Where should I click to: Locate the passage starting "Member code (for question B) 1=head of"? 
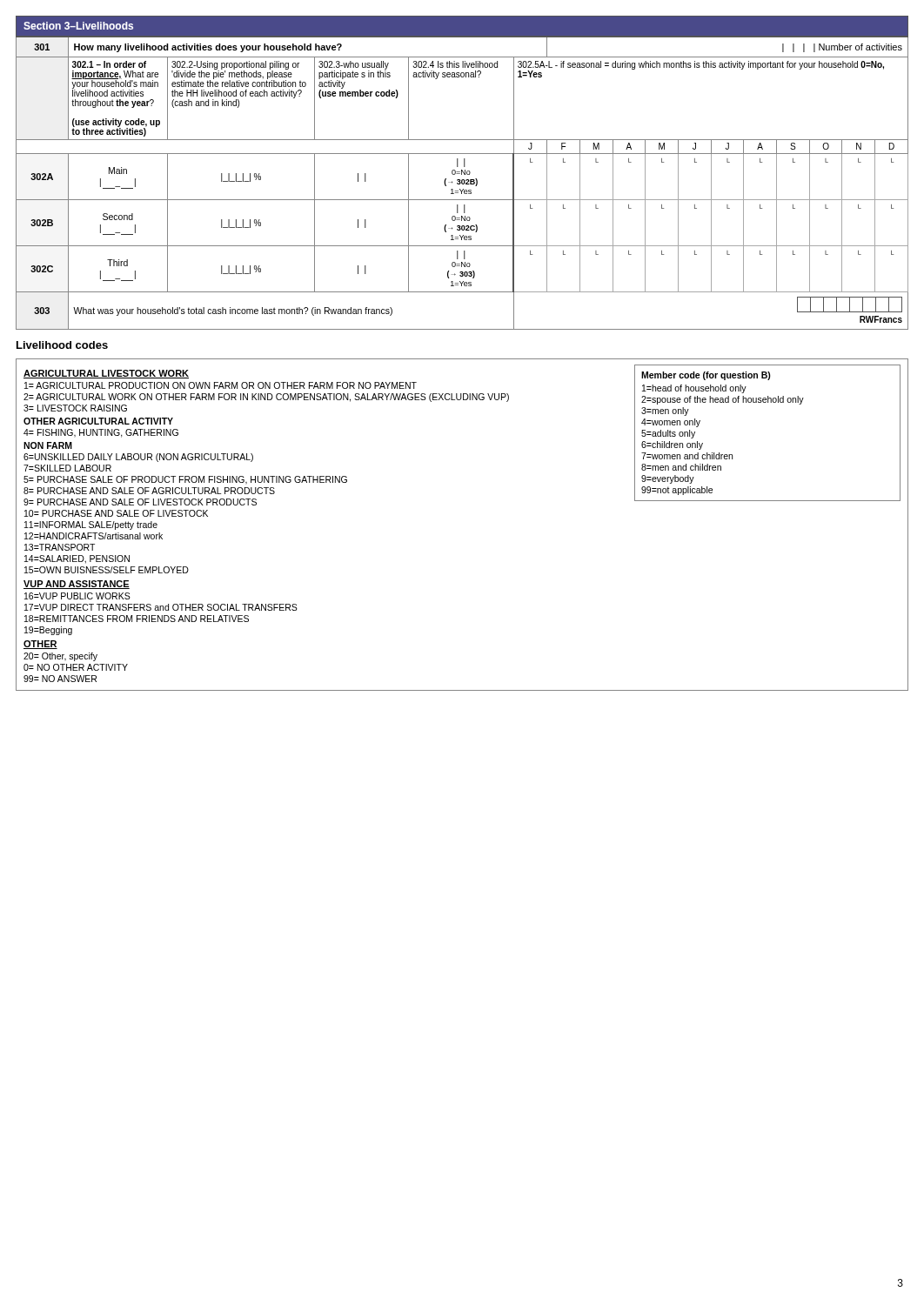click(706, 376)
